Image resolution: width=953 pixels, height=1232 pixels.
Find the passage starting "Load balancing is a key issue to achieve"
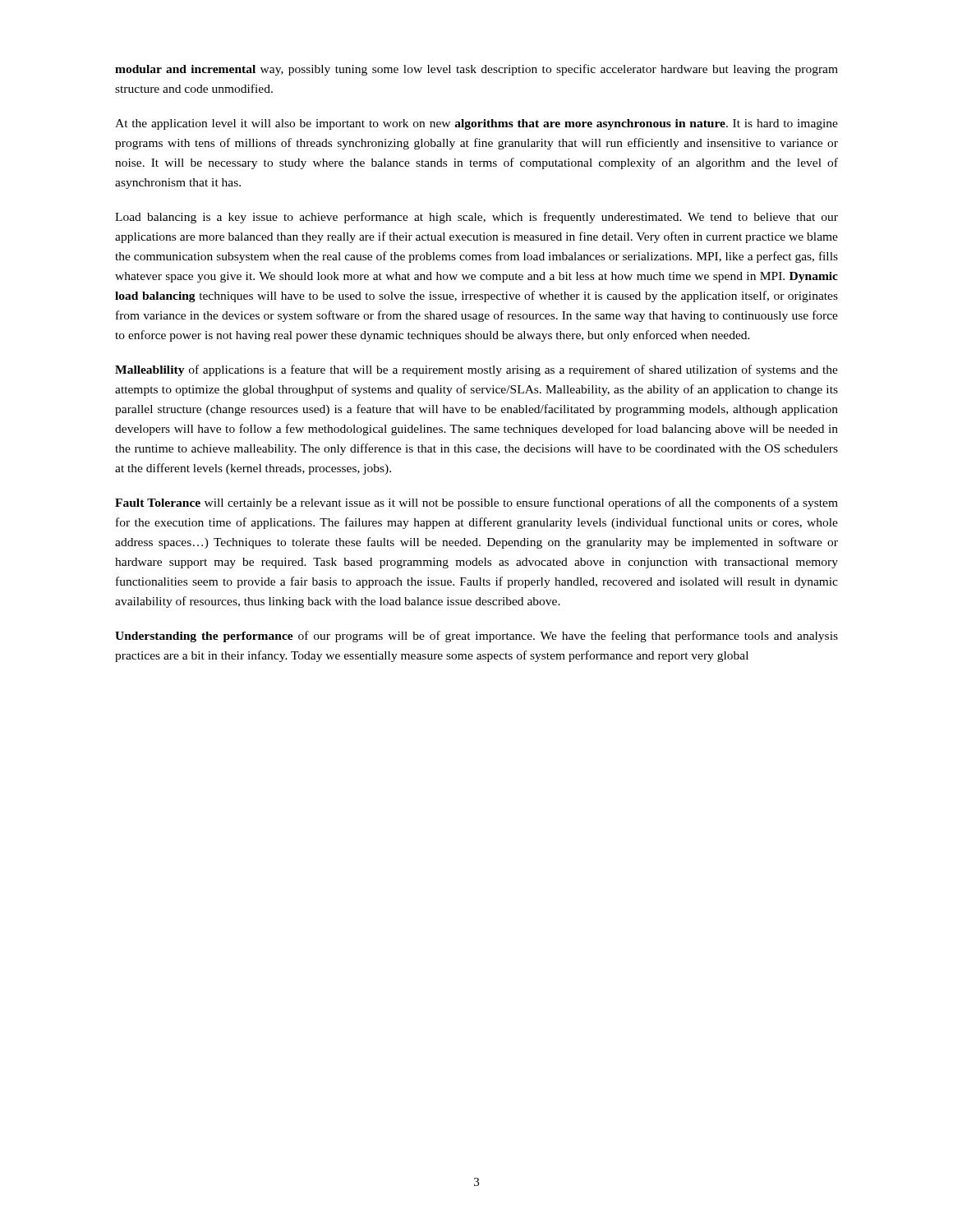pos(476,276)
